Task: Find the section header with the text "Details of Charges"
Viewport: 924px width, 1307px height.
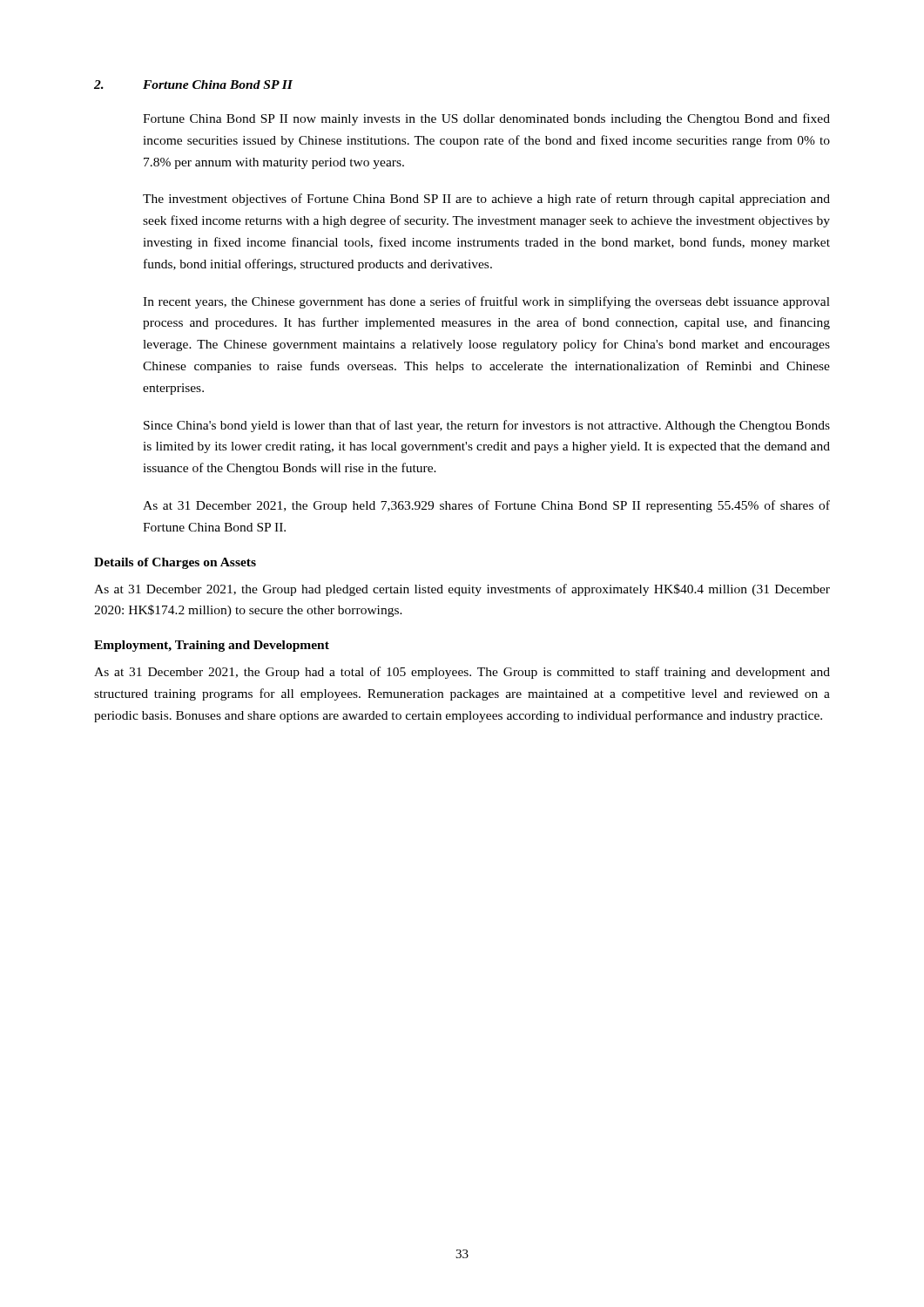Action: tap(175, 561)
